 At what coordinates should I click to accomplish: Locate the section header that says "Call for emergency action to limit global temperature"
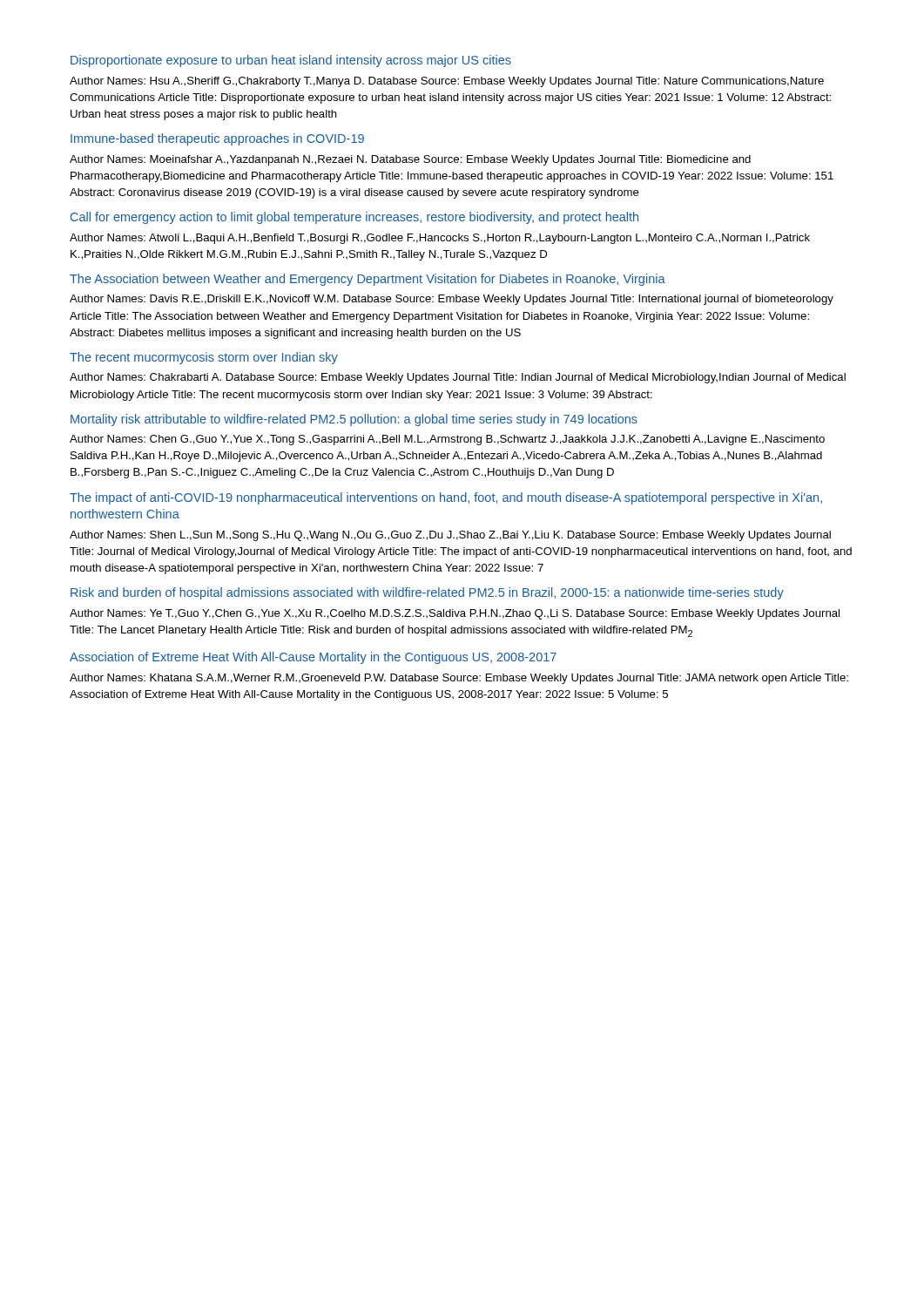[x=355, y=217]
